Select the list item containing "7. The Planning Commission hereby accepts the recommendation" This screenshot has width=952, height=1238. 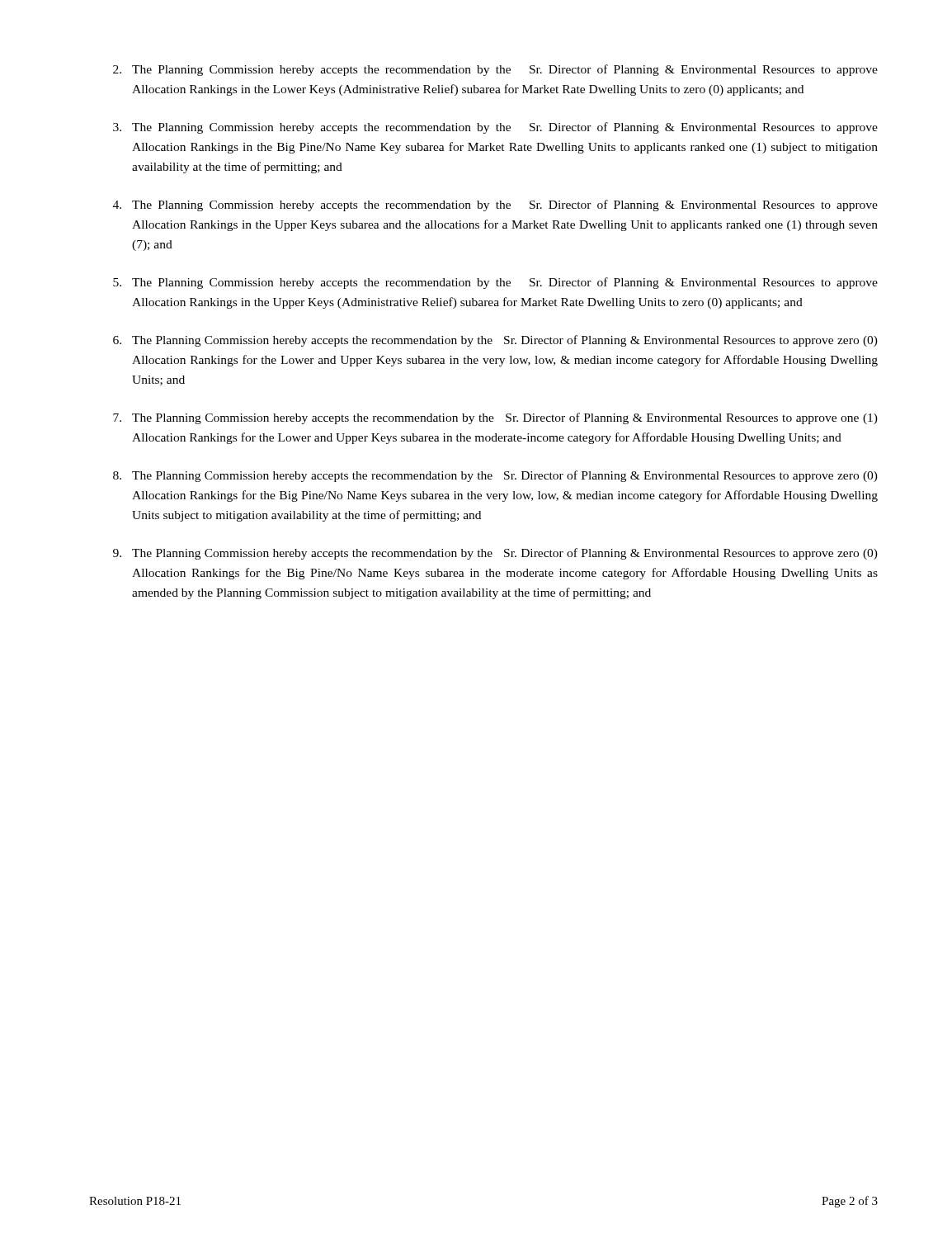tap(483, 428)
